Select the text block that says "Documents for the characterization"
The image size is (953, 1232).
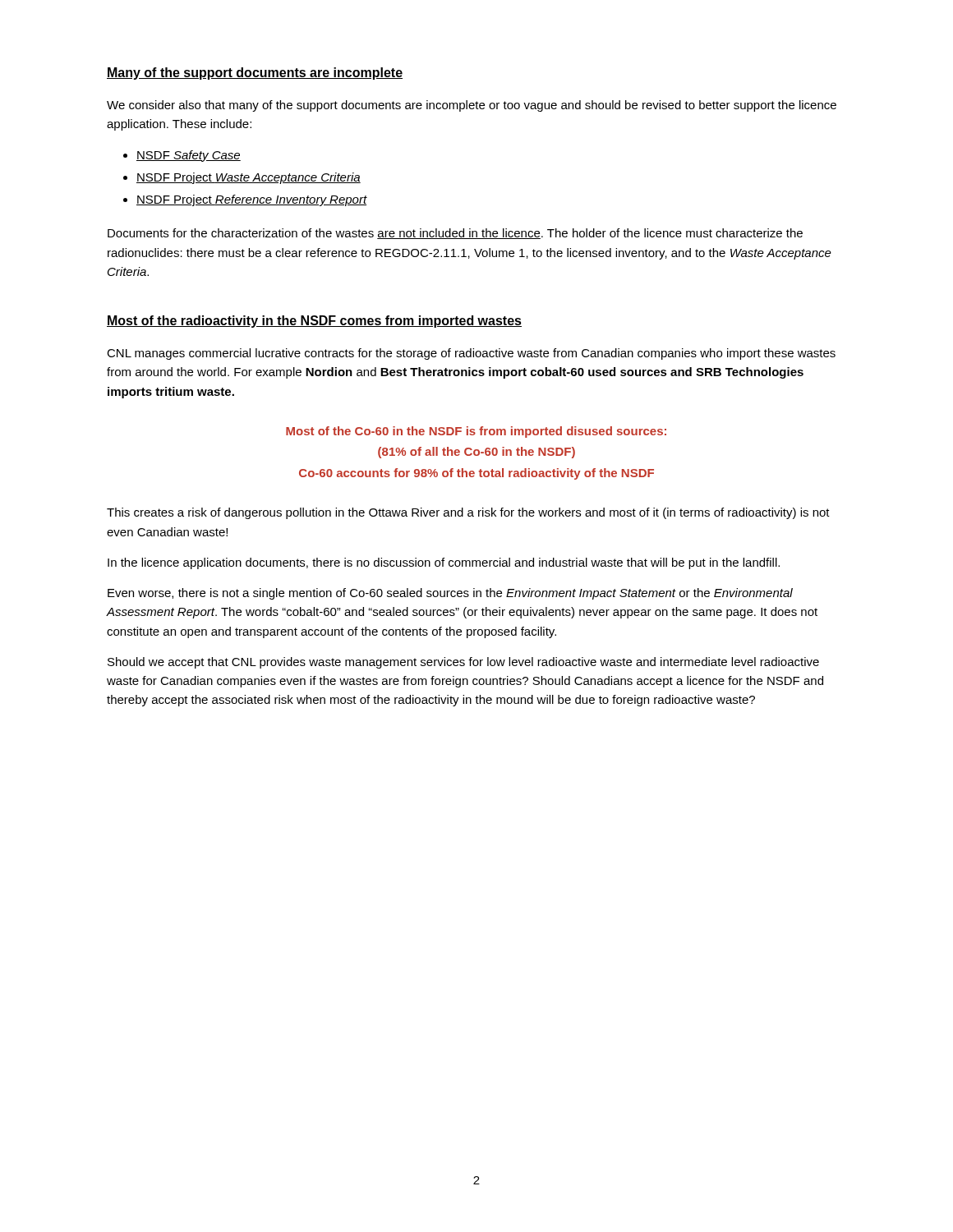click(x=469, y=252)
